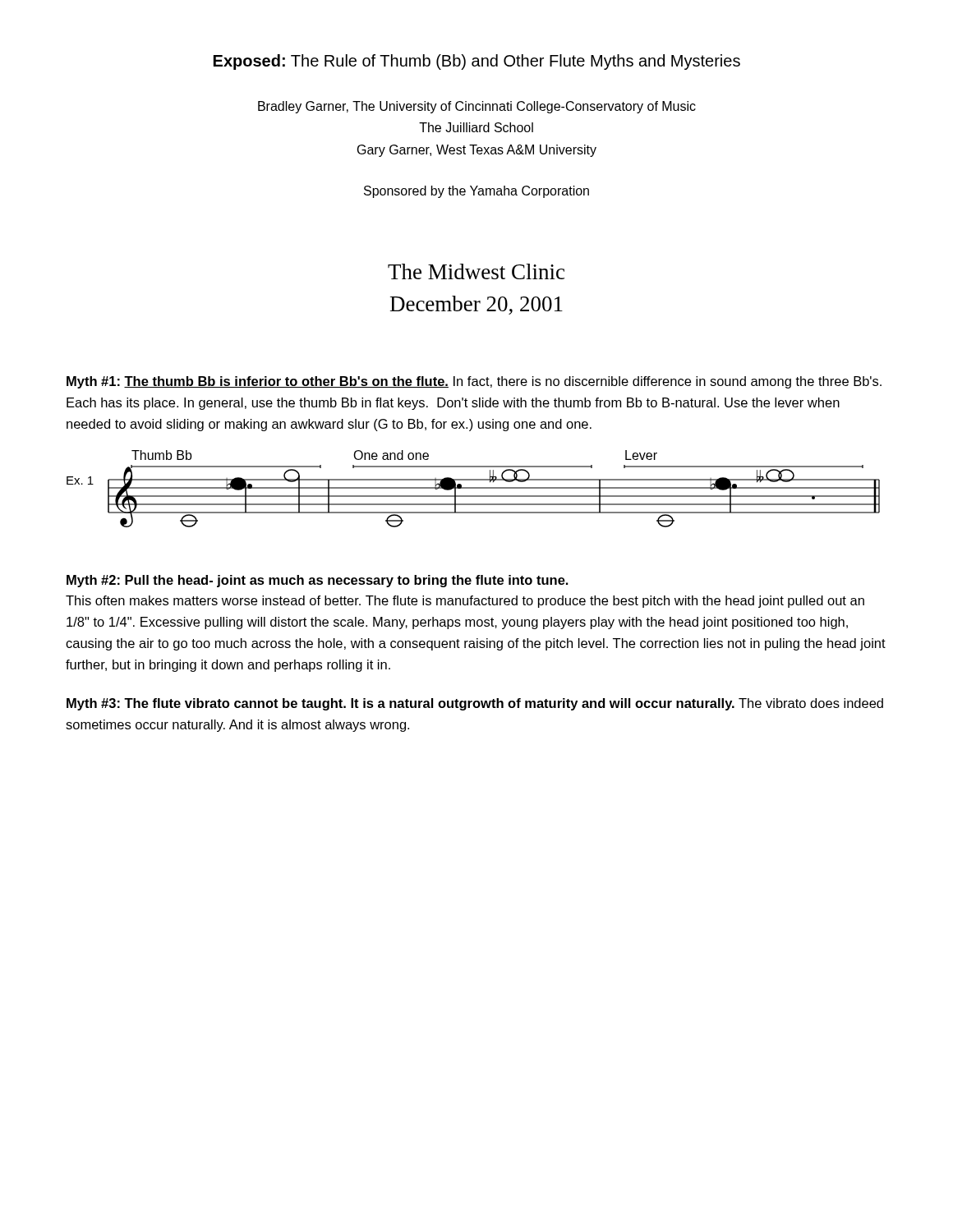Select the text block with the text "Myth #1: The thumb"
953x1232 pixels.
474,403
